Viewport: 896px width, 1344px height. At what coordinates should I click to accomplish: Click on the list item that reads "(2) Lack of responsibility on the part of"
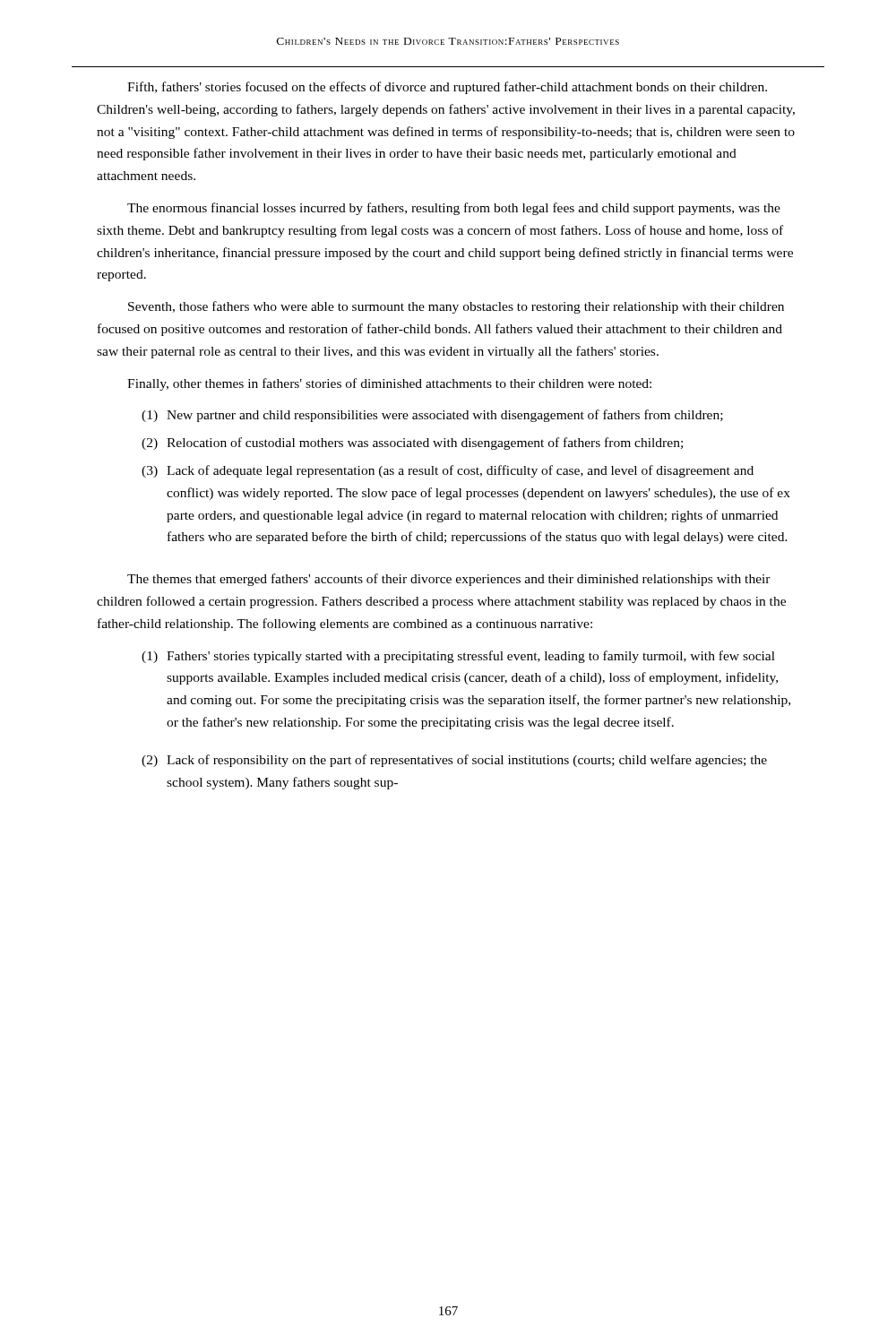(x=470, y=771)
